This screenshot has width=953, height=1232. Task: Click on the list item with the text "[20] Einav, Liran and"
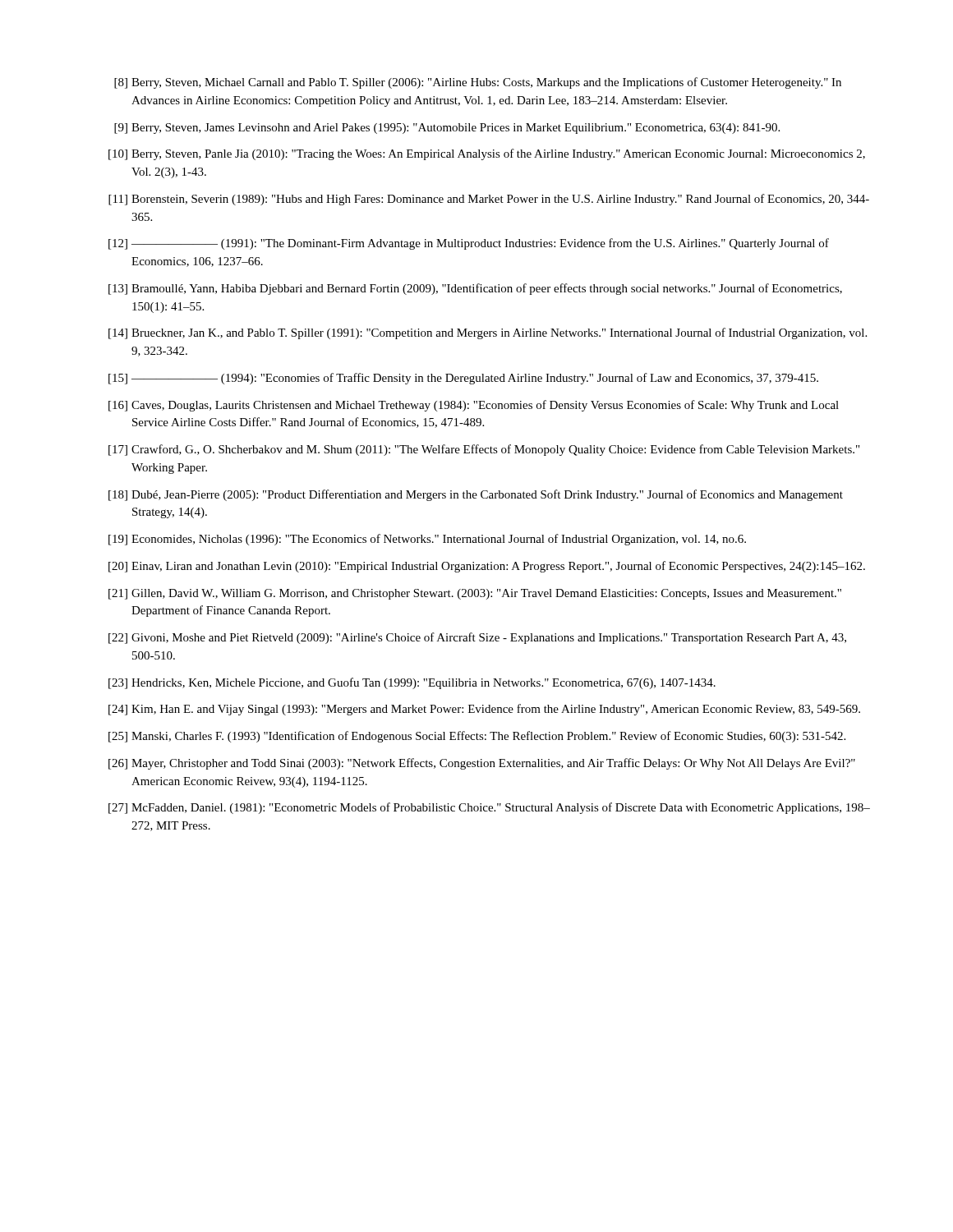coord(481,566)
